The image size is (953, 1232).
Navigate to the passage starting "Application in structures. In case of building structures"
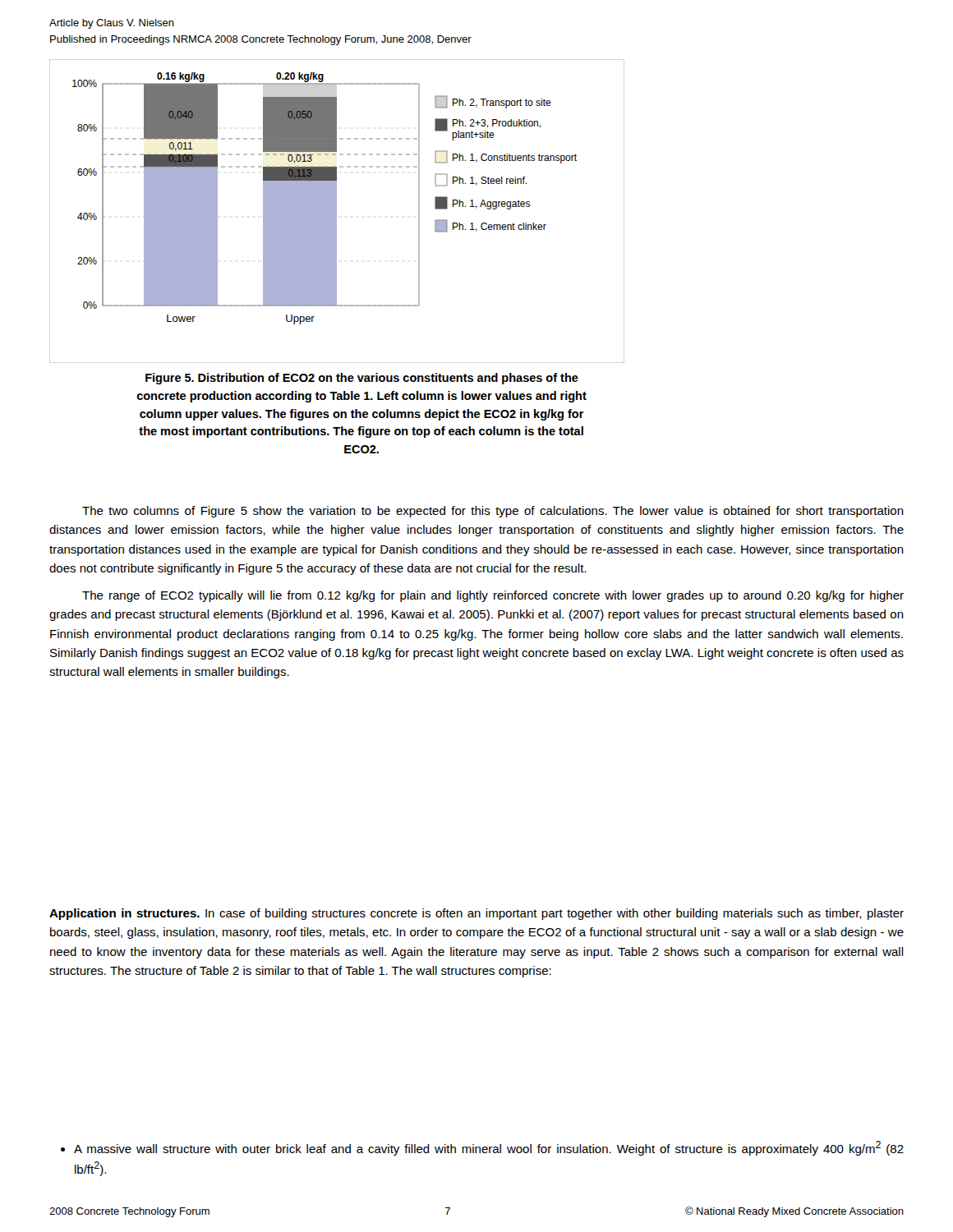pyautogui.click(x=476, y=942)
